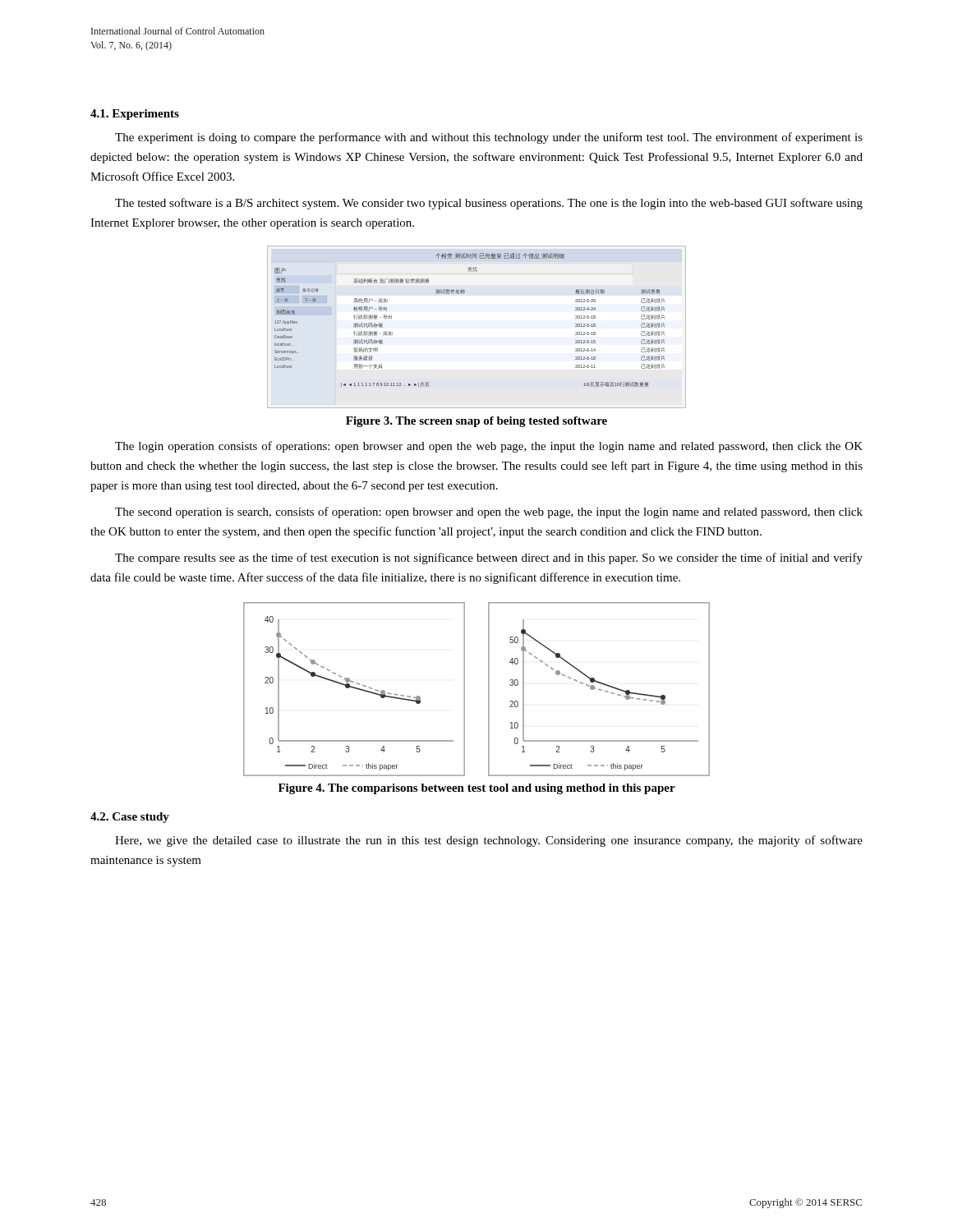Click on the text block containing "Here, we give the detailed case"
This screenshot has width=953, height=1232.
point(476,850)
